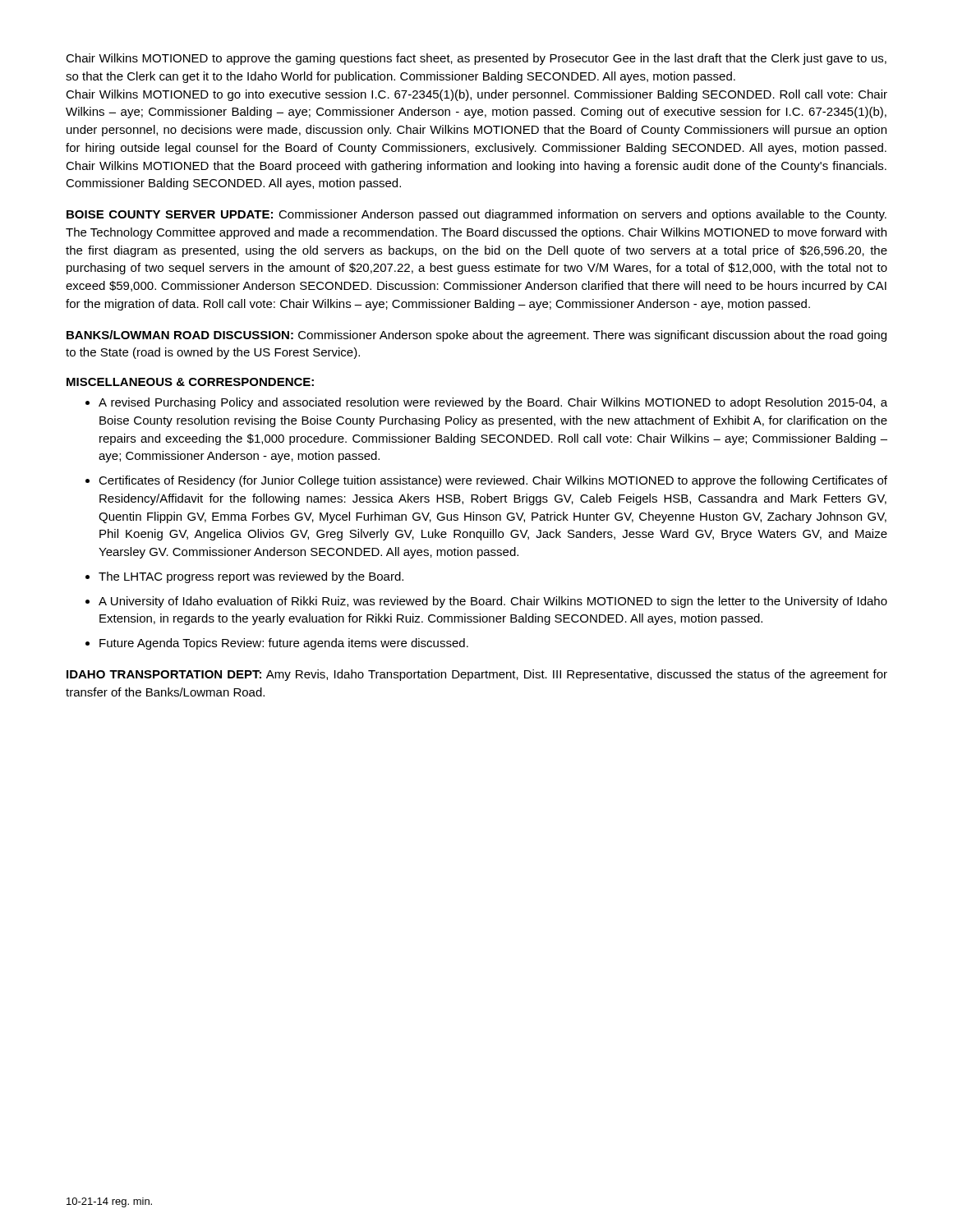This screenshot has height=1232, width=953.
Task: Navigate to the element starting "BOISE COUNTY SERVER UPDATE:"
Action: click(476, 259)
